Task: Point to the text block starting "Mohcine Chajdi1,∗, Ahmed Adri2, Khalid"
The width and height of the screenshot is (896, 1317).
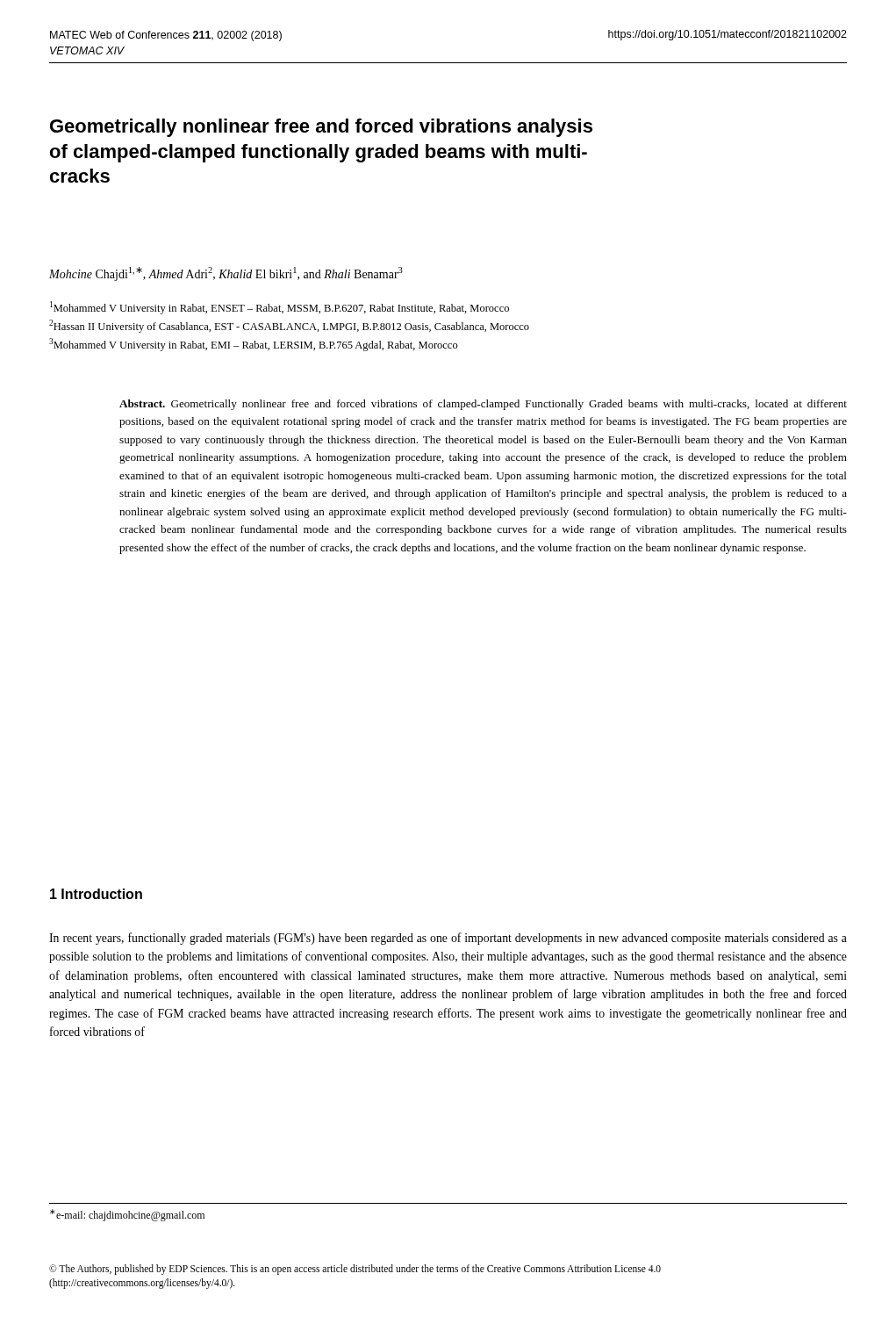Action: (x=226, y=273)
